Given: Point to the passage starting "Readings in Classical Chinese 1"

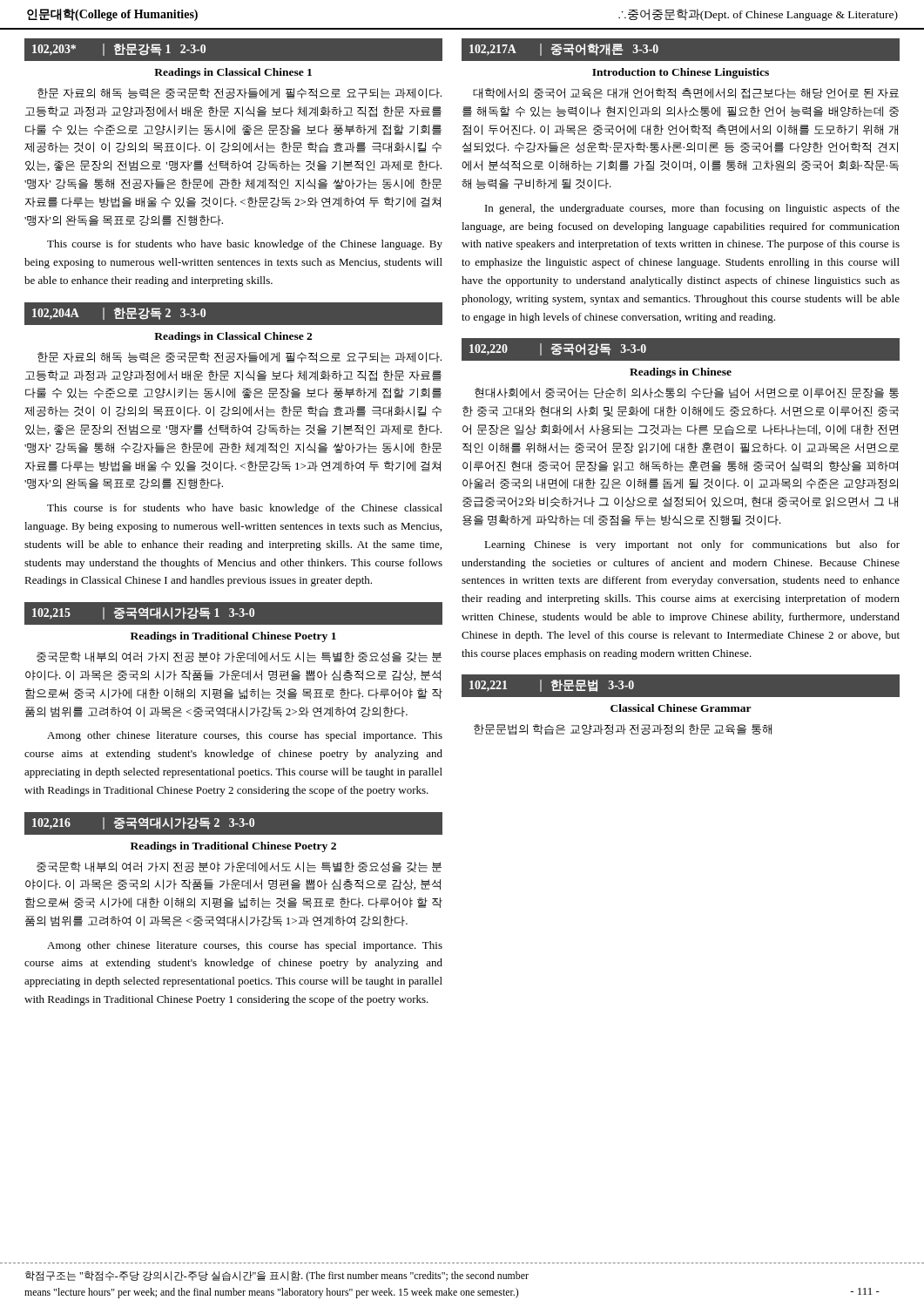Looking at the screenshot, I should [233, 72].
